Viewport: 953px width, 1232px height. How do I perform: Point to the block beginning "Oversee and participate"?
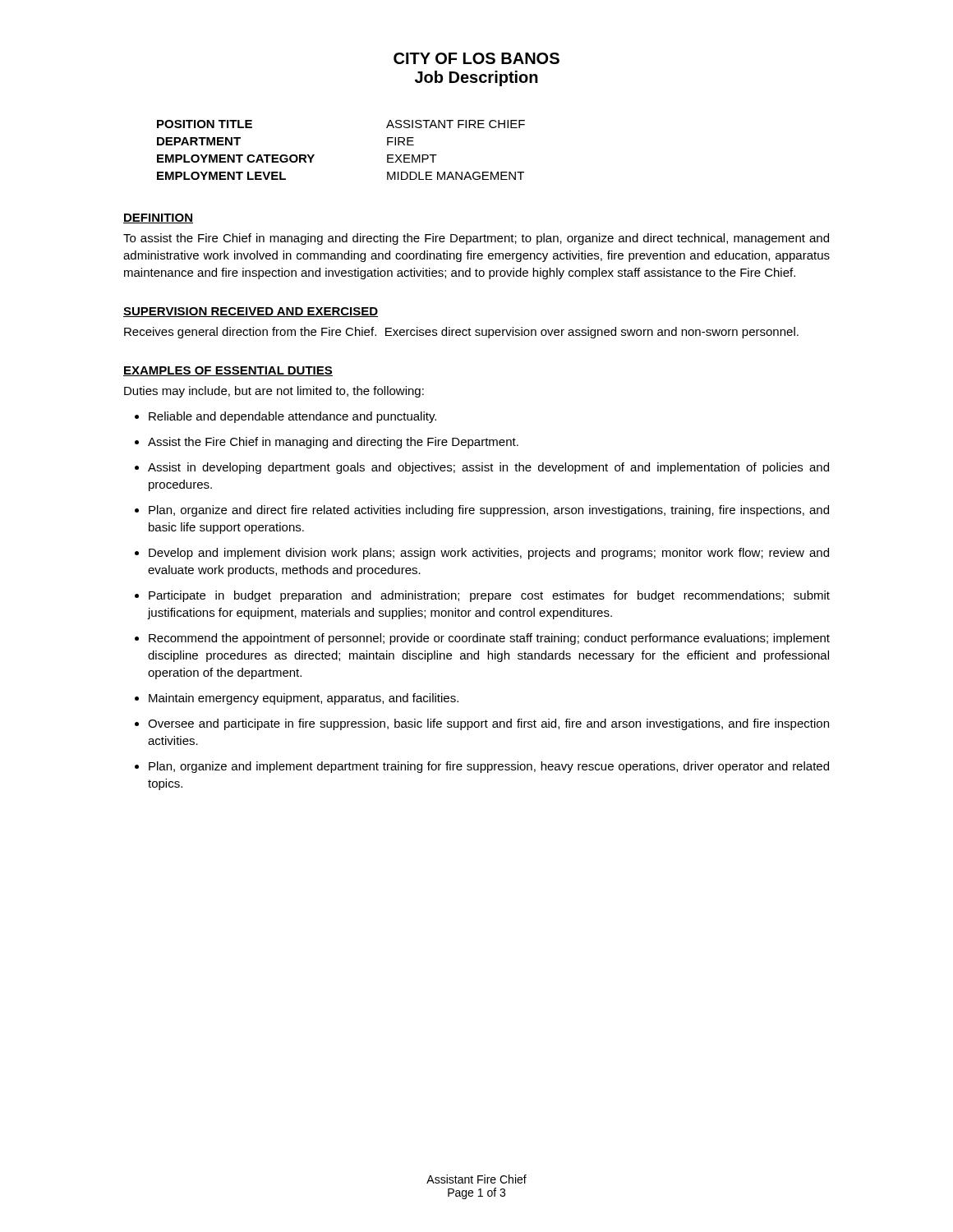point(489,732)
